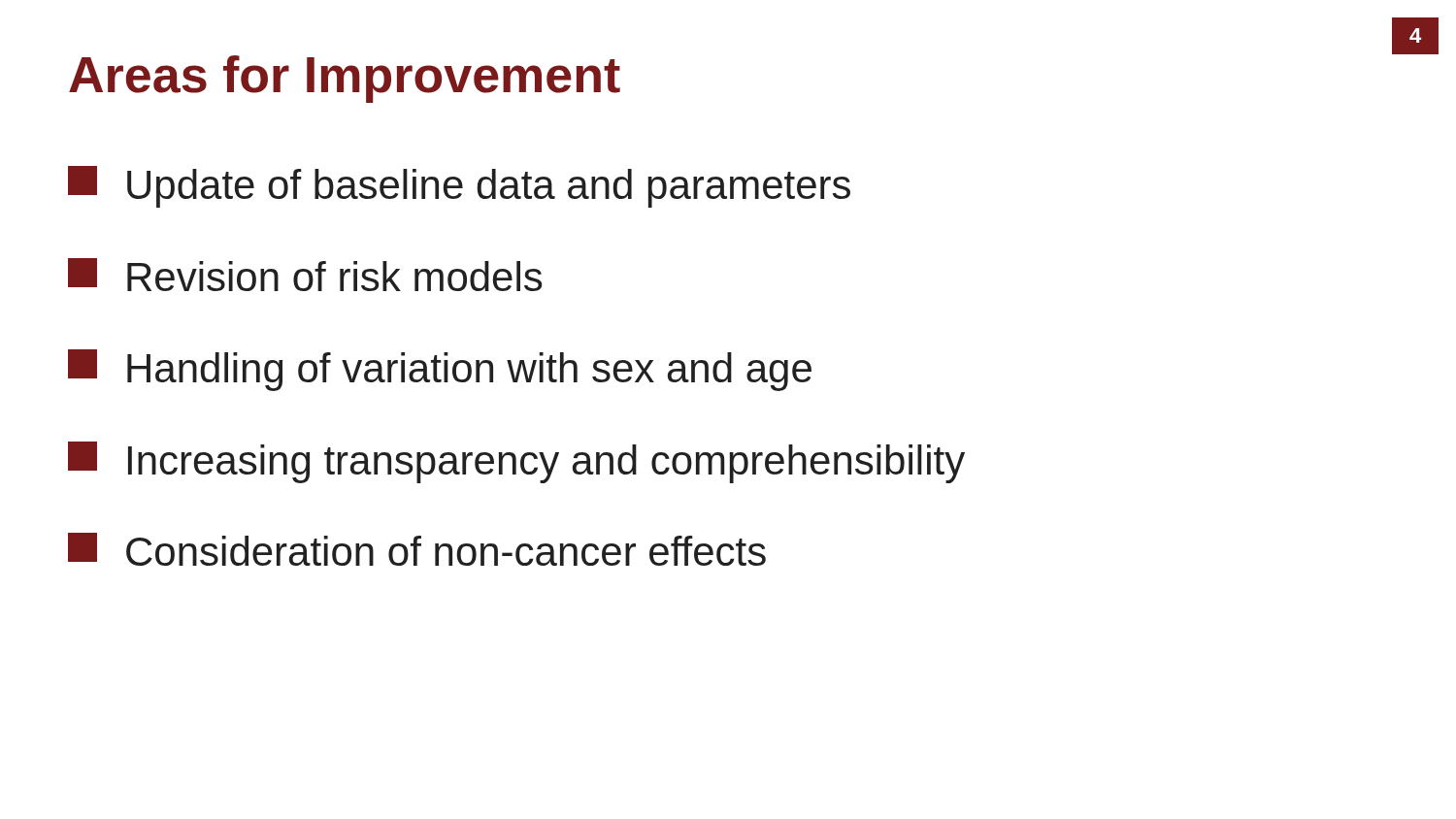The height and width of the screenshot is (819, 1456).
Task: Point to the passage starting "Handling of variation with sex"
Action: 723,369
